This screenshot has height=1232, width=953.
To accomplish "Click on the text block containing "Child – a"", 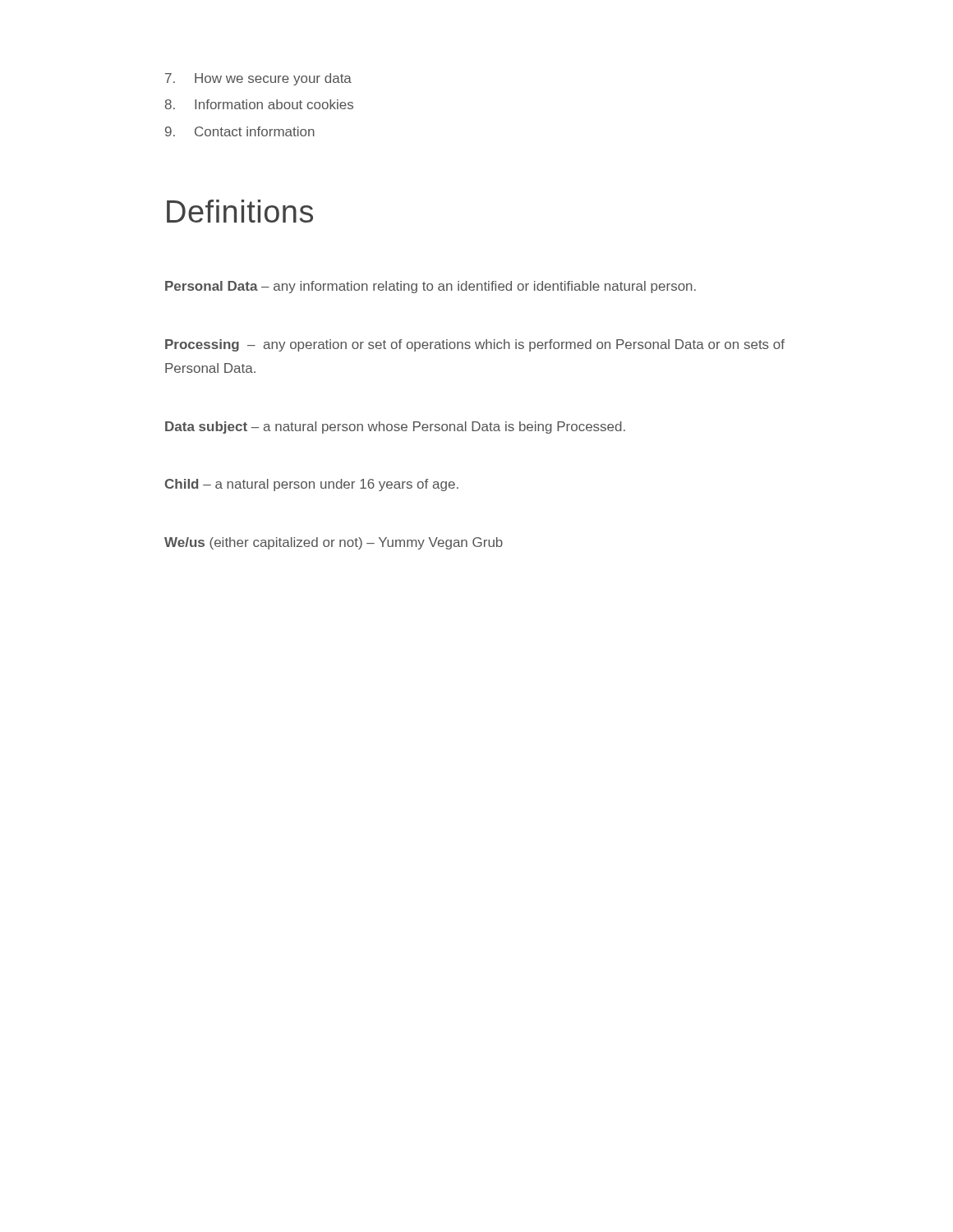I will pyautogui.click(x=312, y=485).
